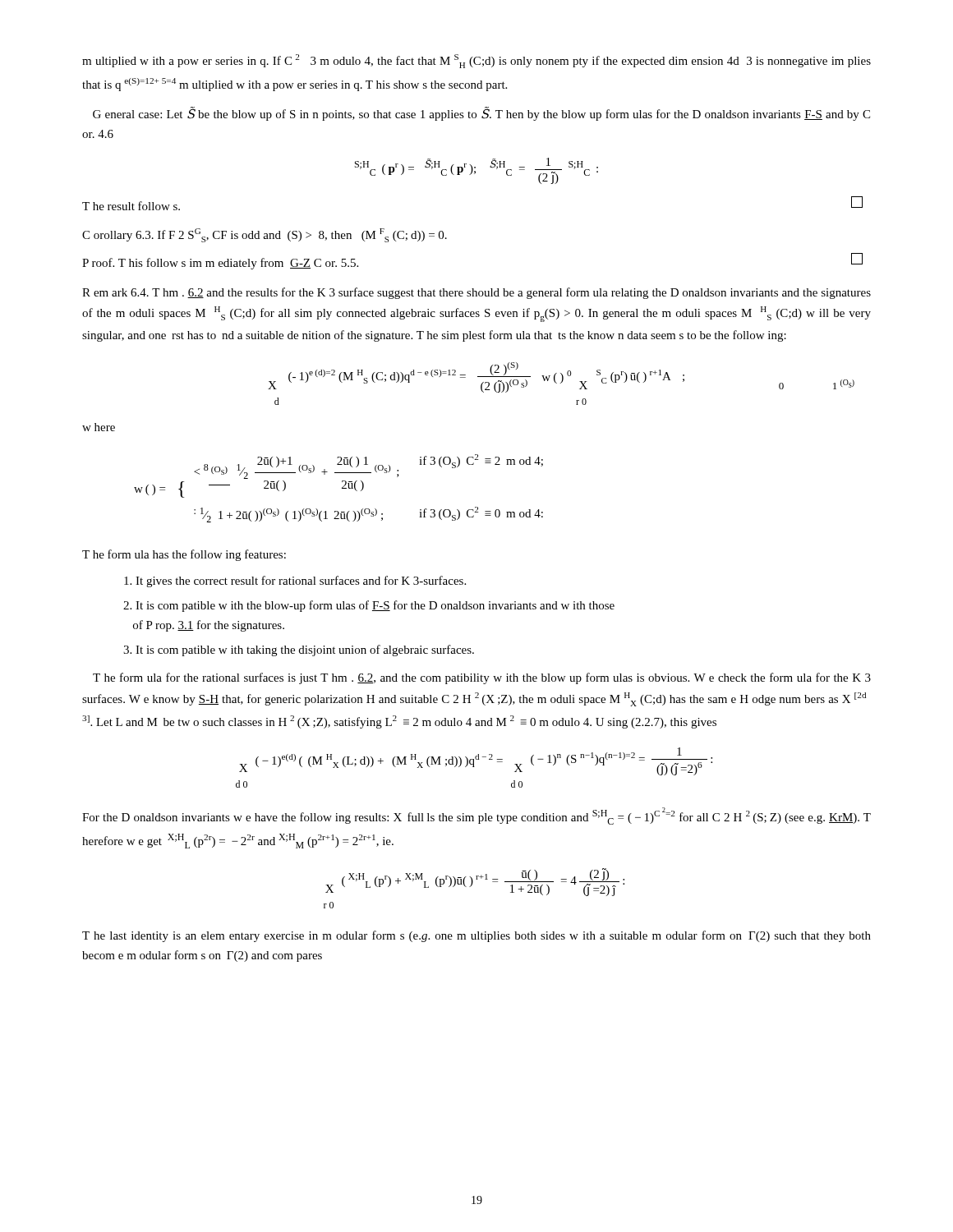The height and width of the screenshot is (1232, 953).
Task: Select the passage starting "T he result follow s."
Action: pos(129,203)
